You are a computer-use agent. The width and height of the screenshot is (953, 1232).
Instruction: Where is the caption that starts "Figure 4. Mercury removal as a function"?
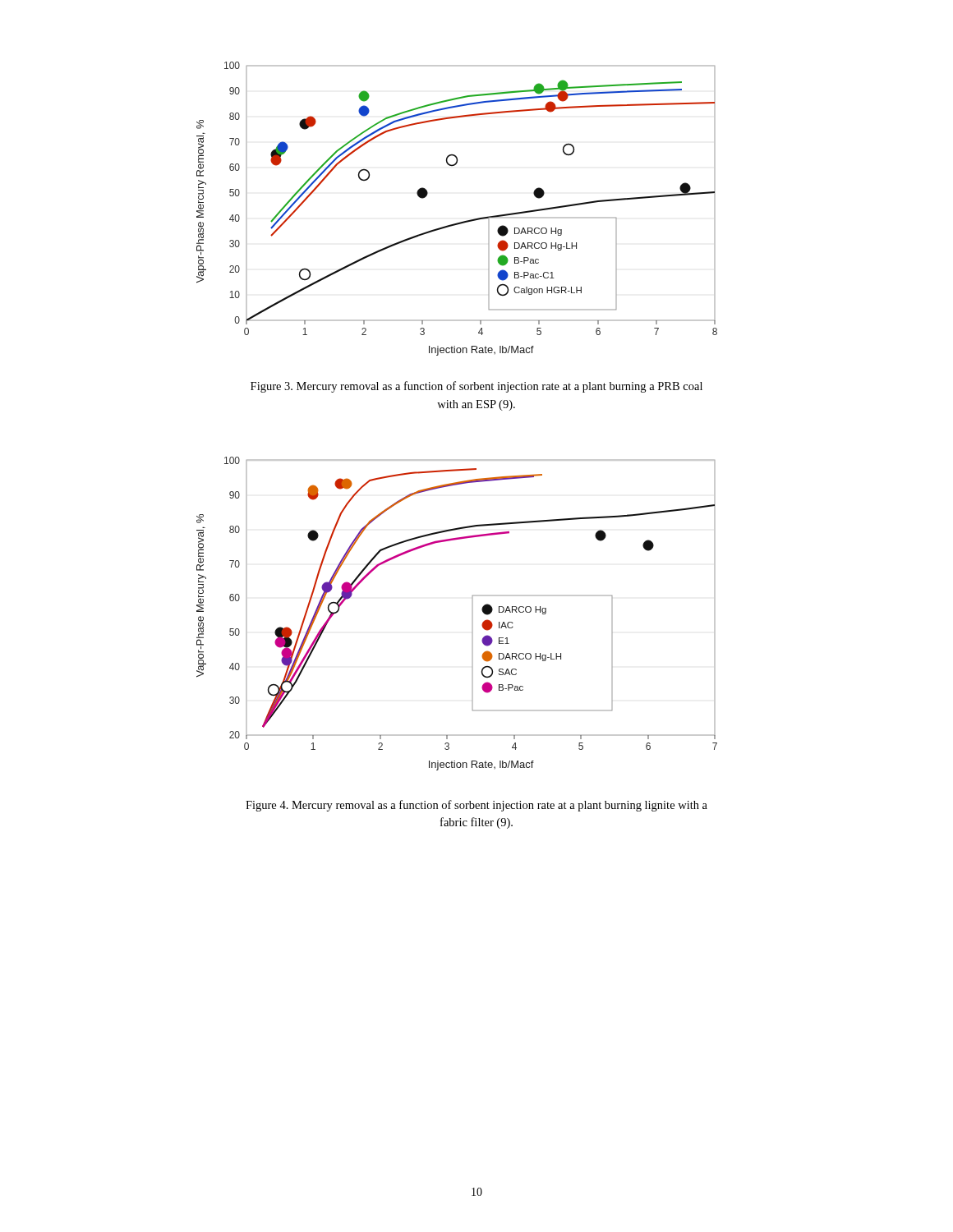pyautogui.click(x=476, y=813)
